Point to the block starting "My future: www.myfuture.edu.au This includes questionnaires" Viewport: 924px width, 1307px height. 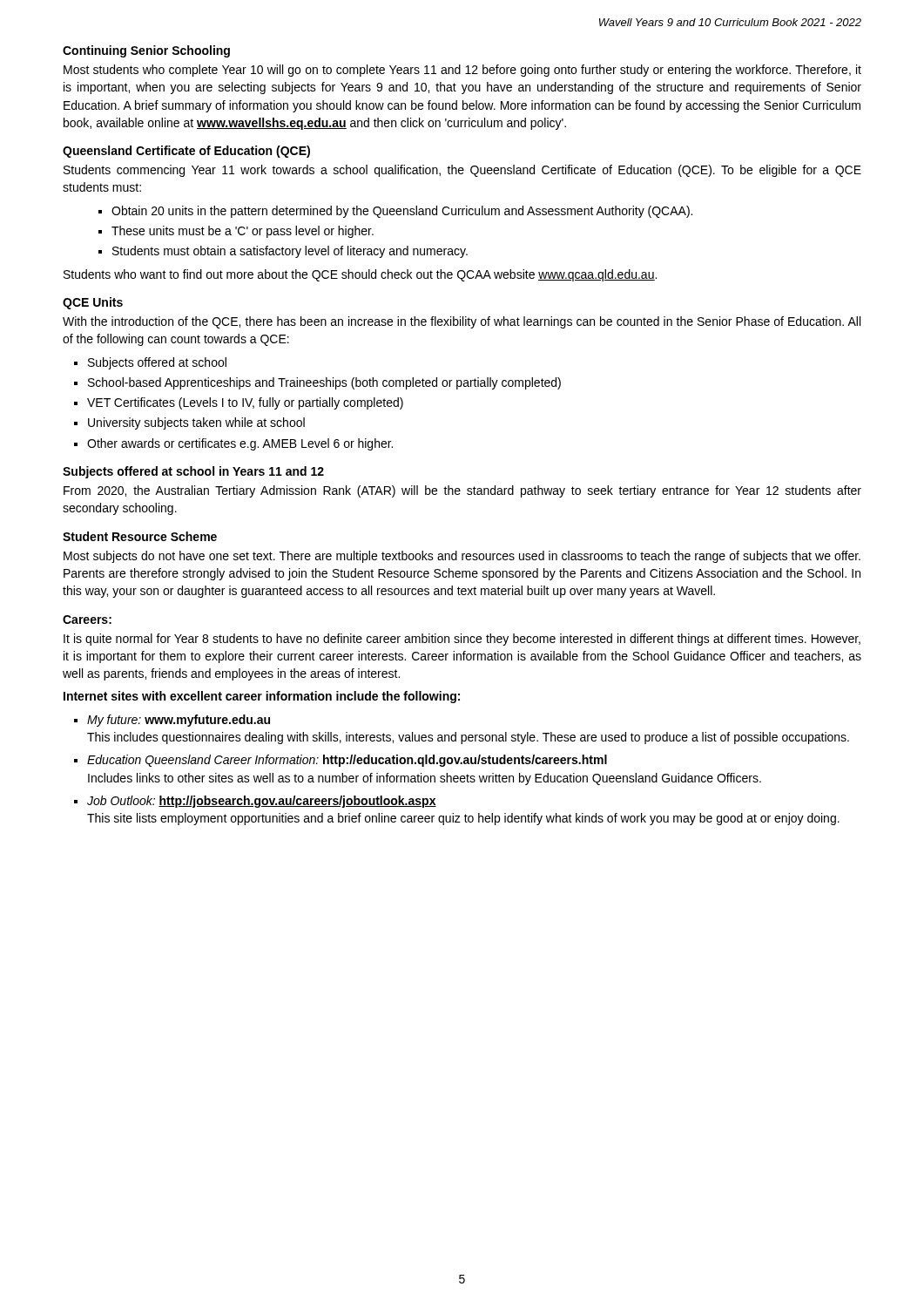pos(474,729)
